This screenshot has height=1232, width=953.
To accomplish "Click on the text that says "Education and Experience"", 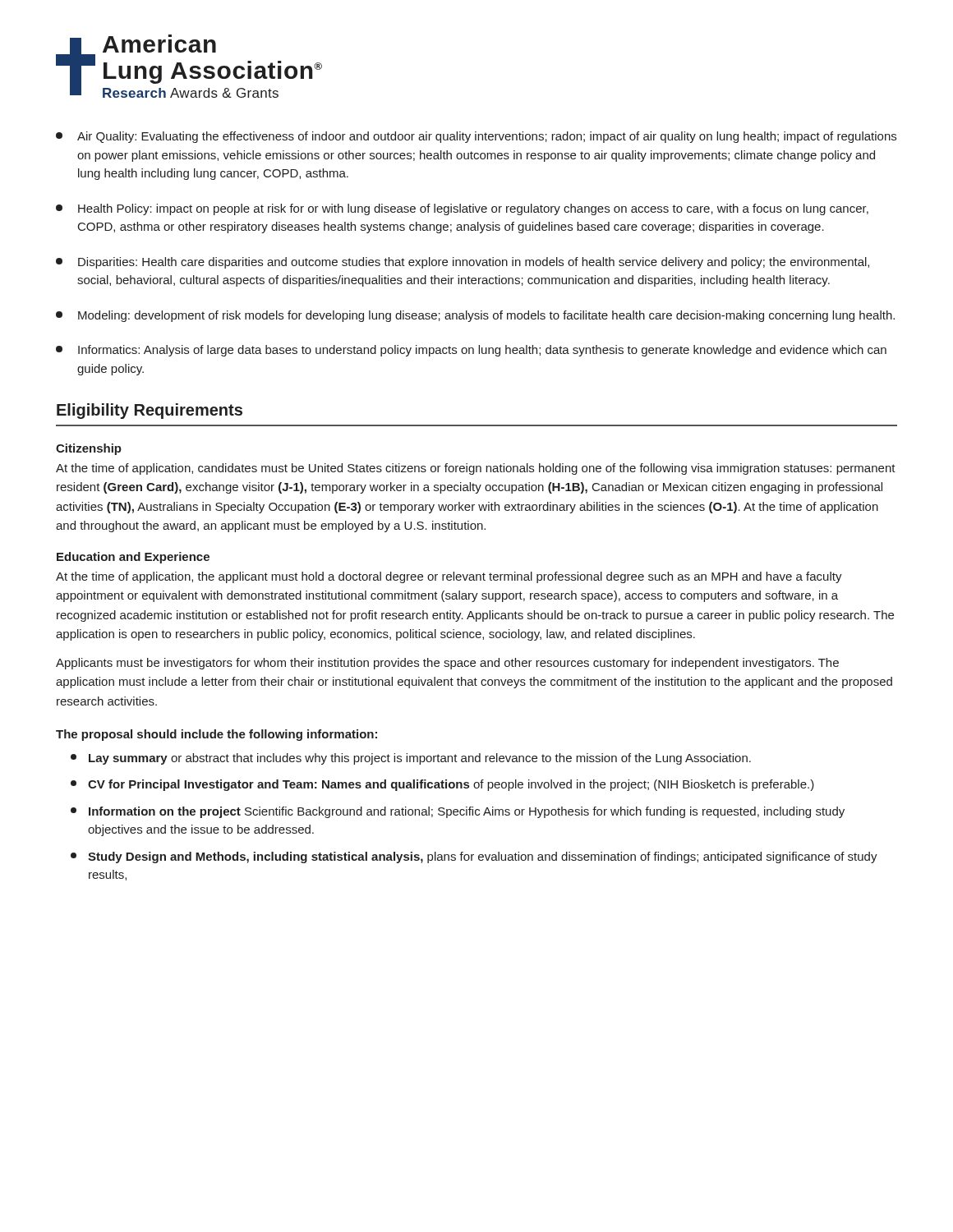I will point(133,556).
